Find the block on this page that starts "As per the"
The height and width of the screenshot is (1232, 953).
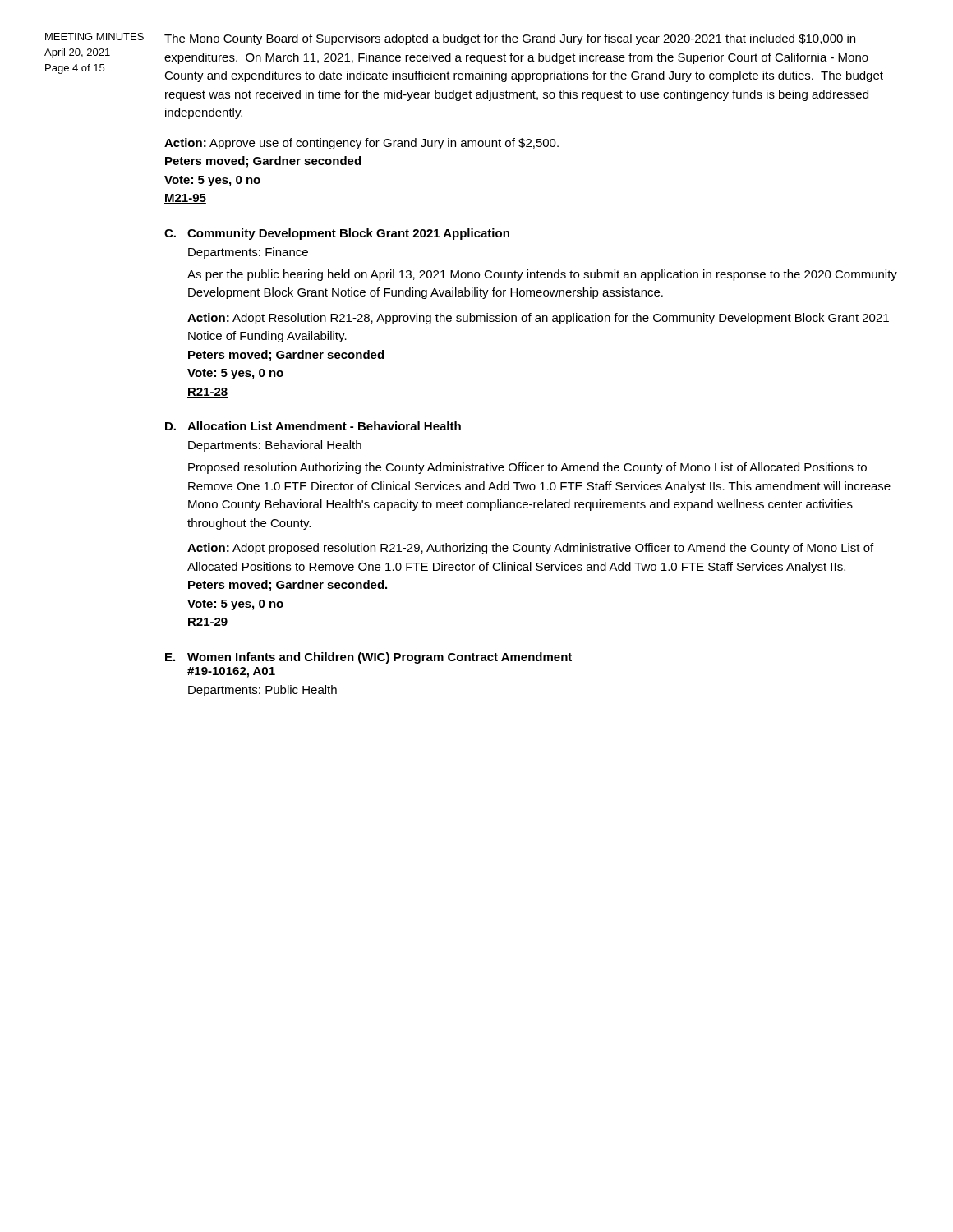542,283
